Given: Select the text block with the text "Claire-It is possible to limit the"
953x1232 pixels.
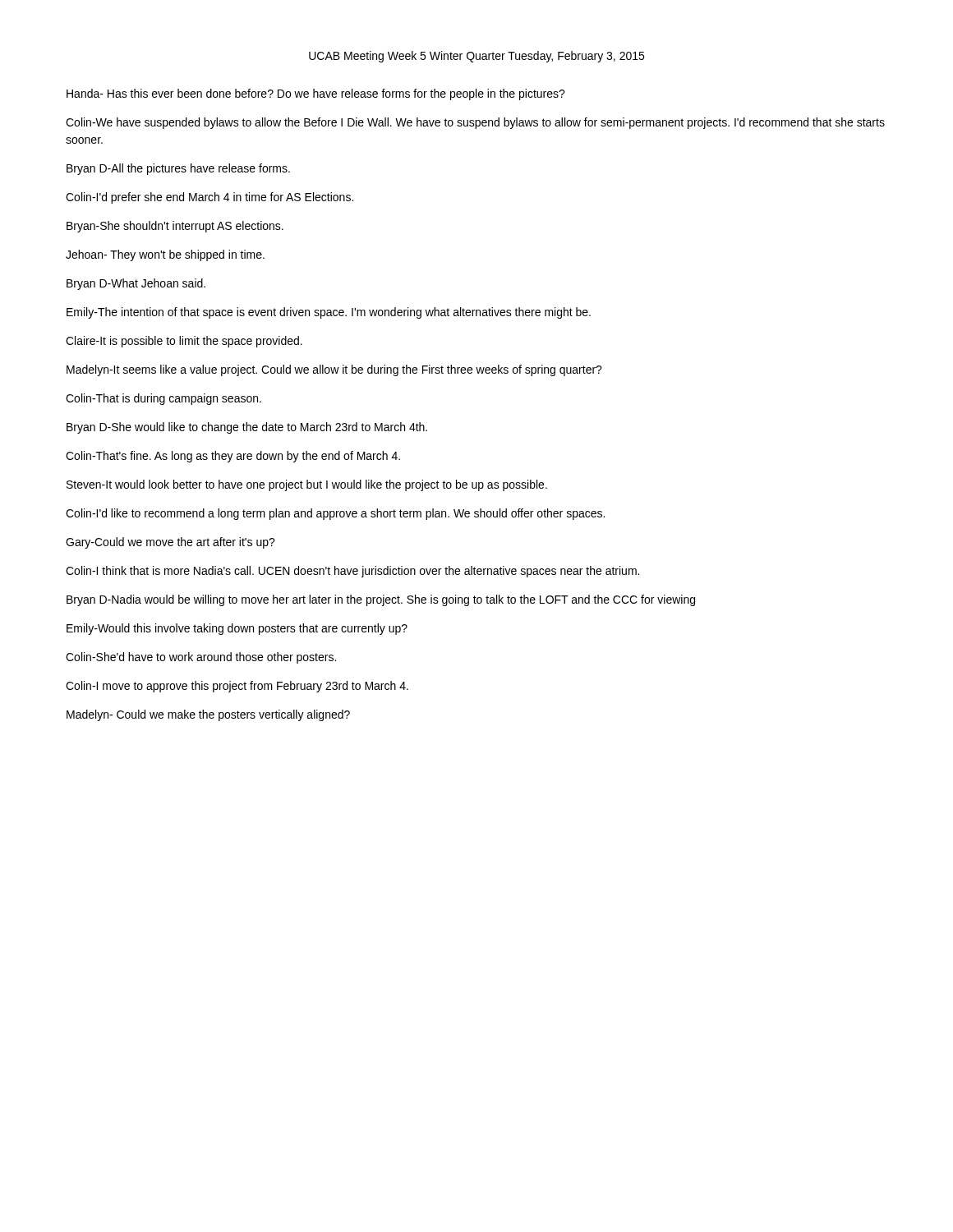Looking at the screenshot, I should coord(184,341).
